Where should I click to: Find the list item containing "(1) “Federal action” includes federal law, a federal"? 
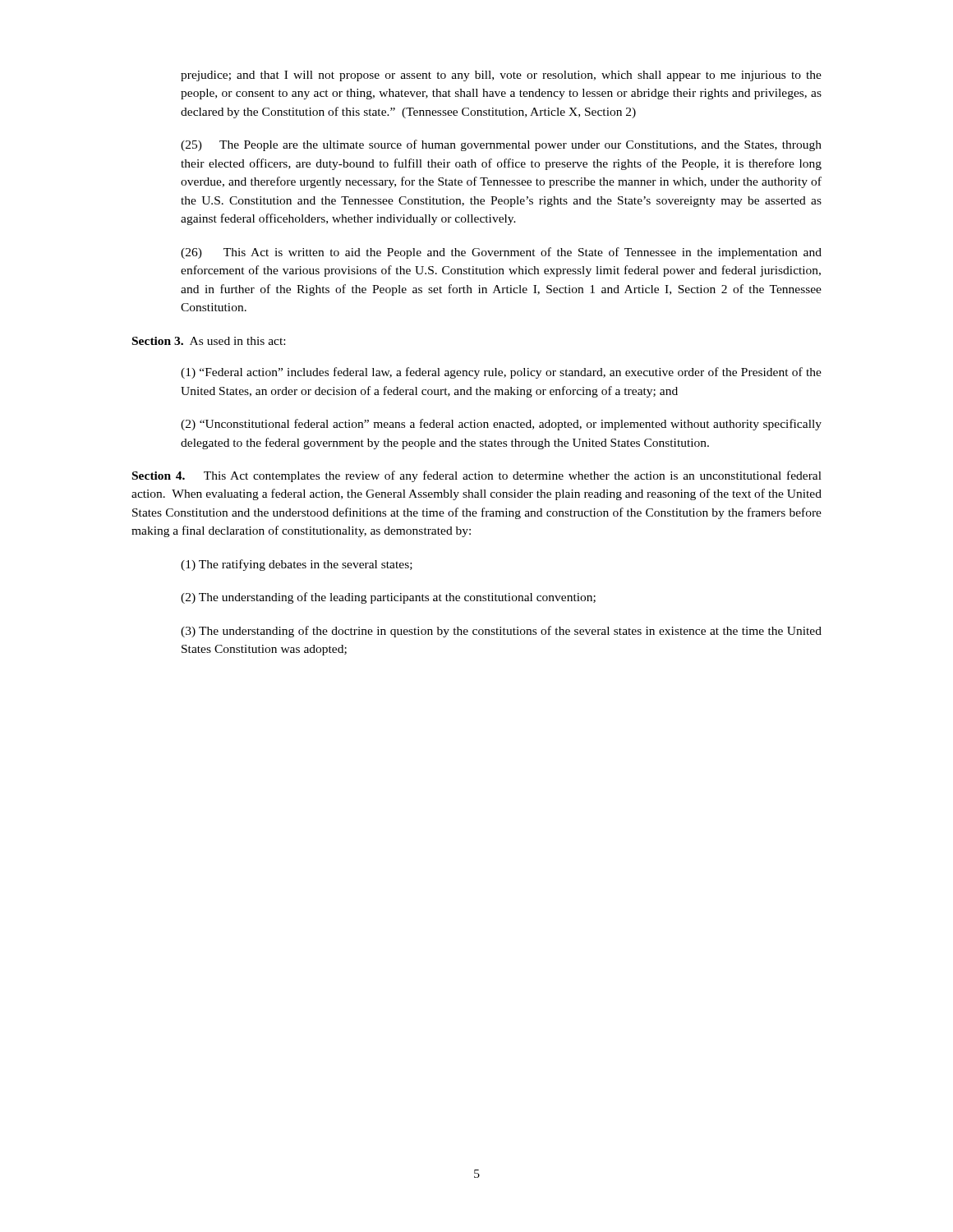(x=501, y=381)
